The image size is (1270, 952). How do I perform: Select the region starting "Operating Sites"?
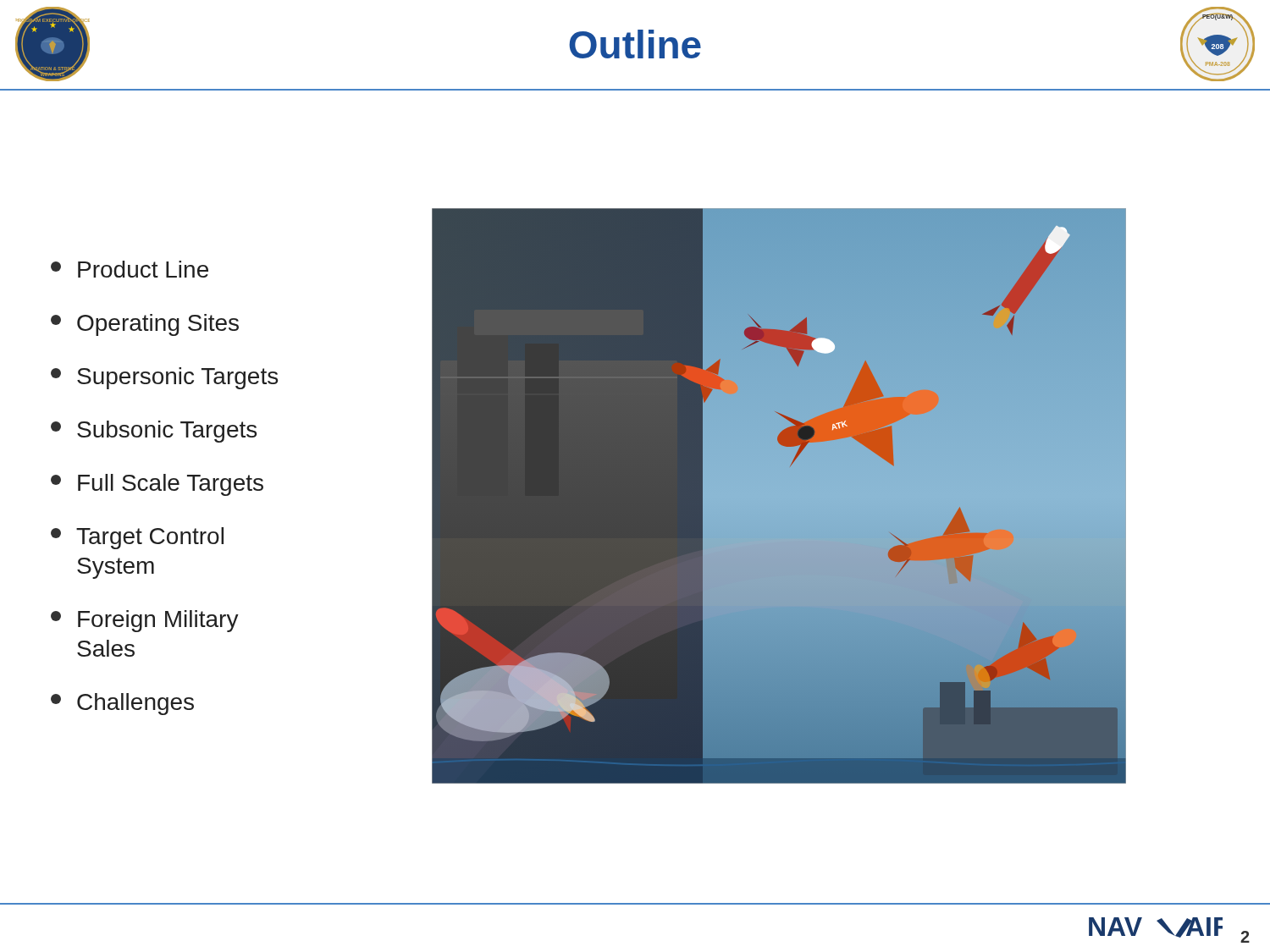(x=145, y=322)
